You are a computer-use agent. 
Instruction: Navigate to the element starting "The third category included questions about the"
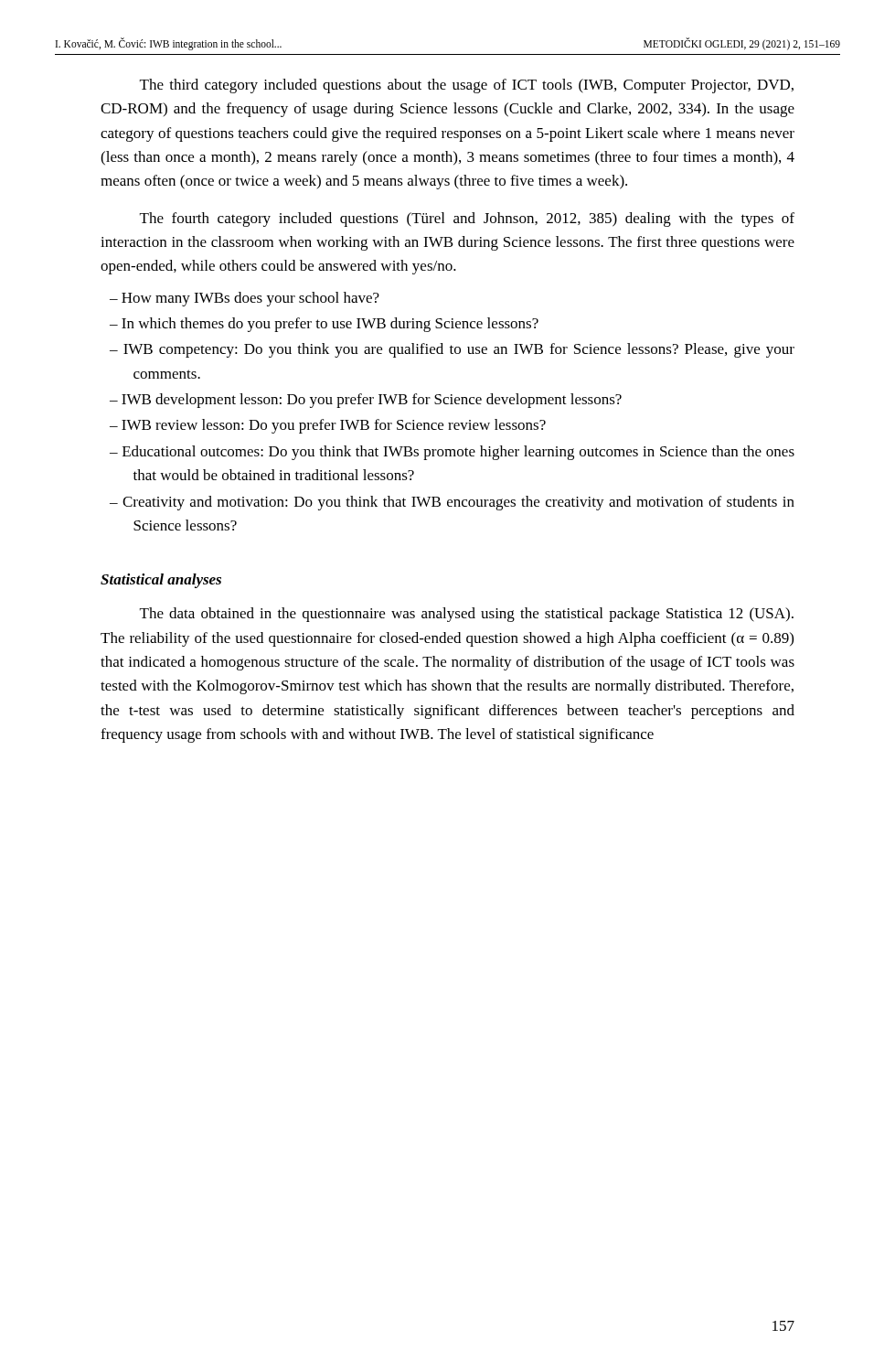pyautogui.click(x=448, y=133)
